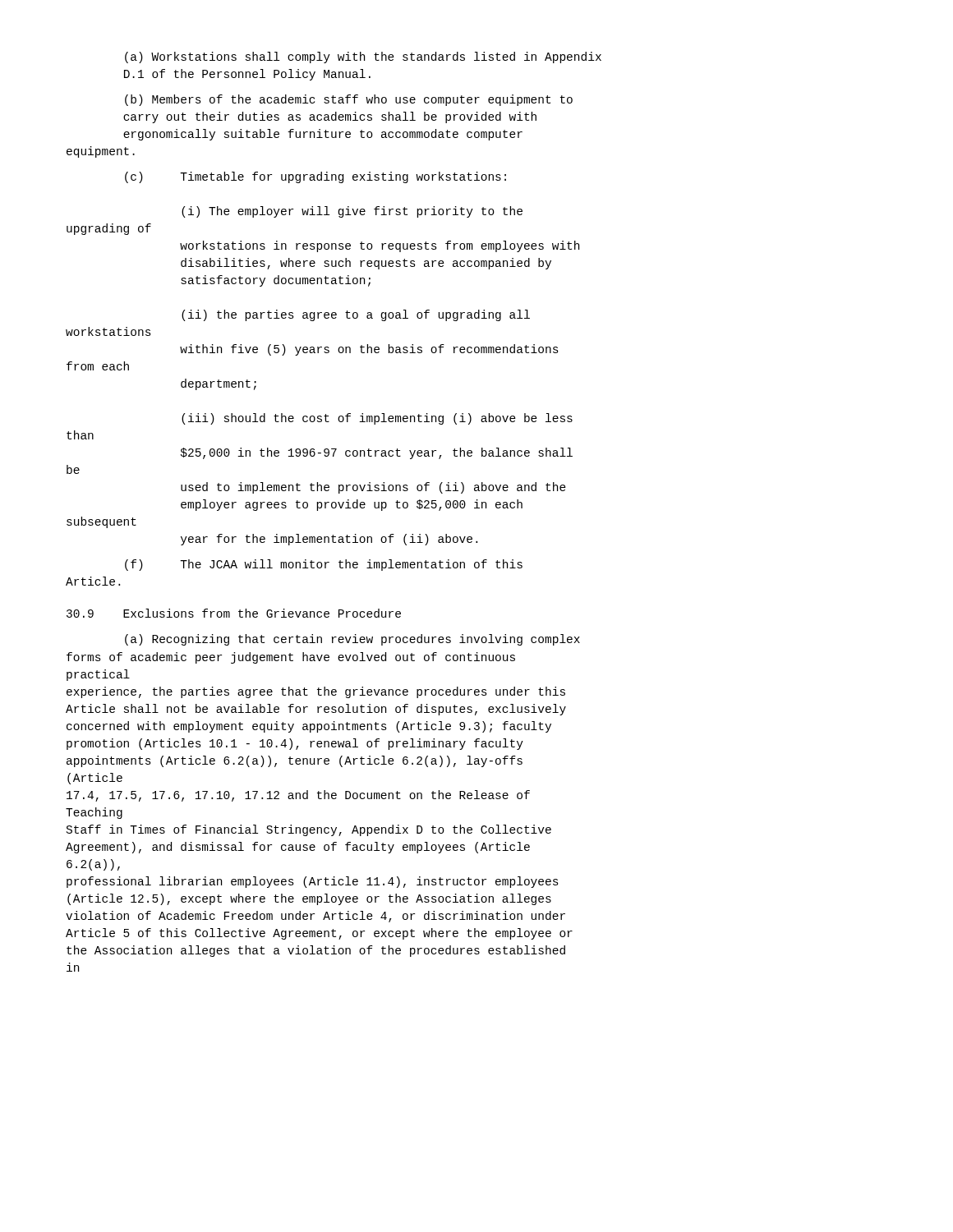Select the text block that says "(a) Workstations shall comply"
Viewport: 953px width, 1232px height.
click(334, 66)
